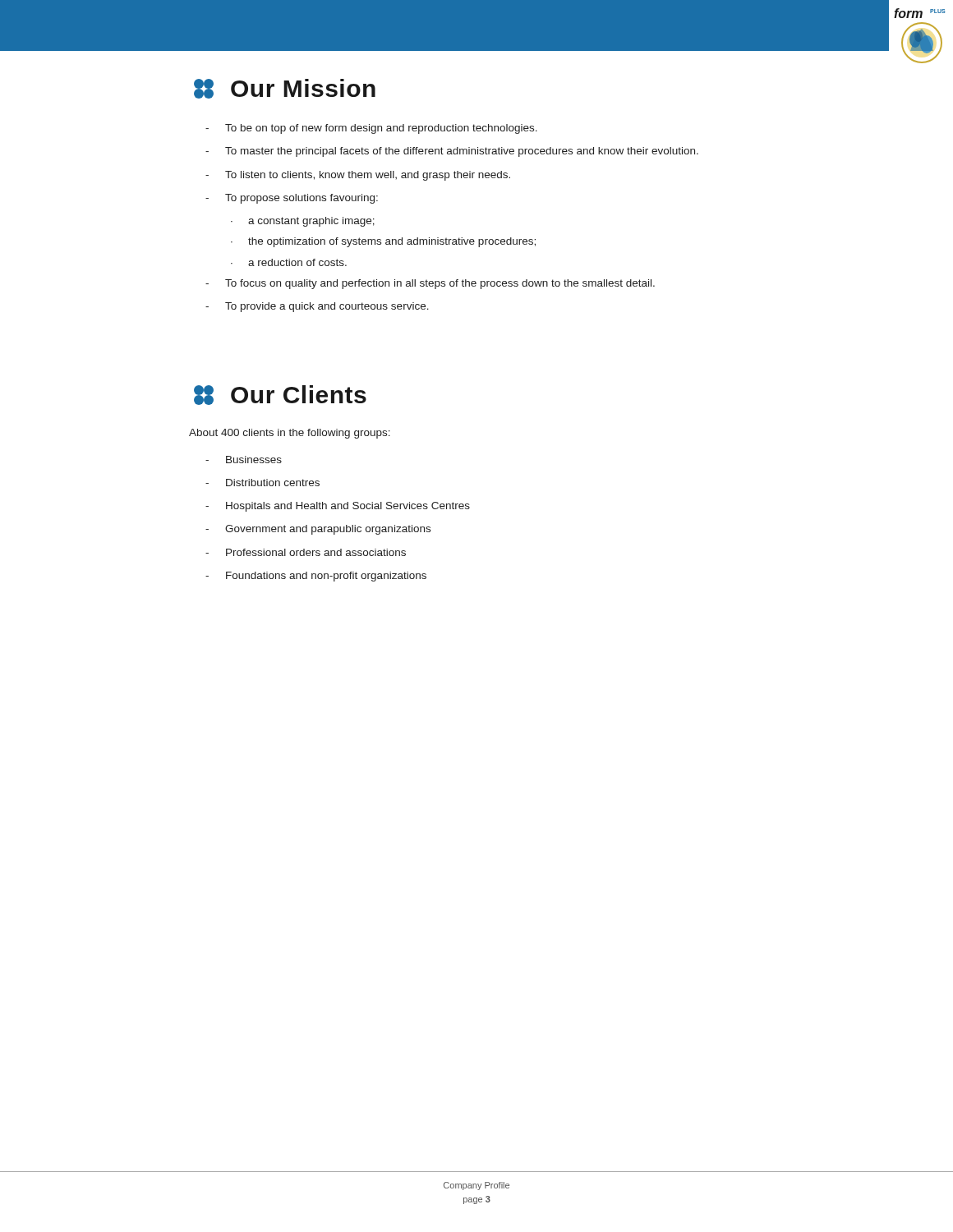This screenshot has width=953, height=1232.
Task: Find the text starting "- Distribution centres"
Action: (263, 483)
